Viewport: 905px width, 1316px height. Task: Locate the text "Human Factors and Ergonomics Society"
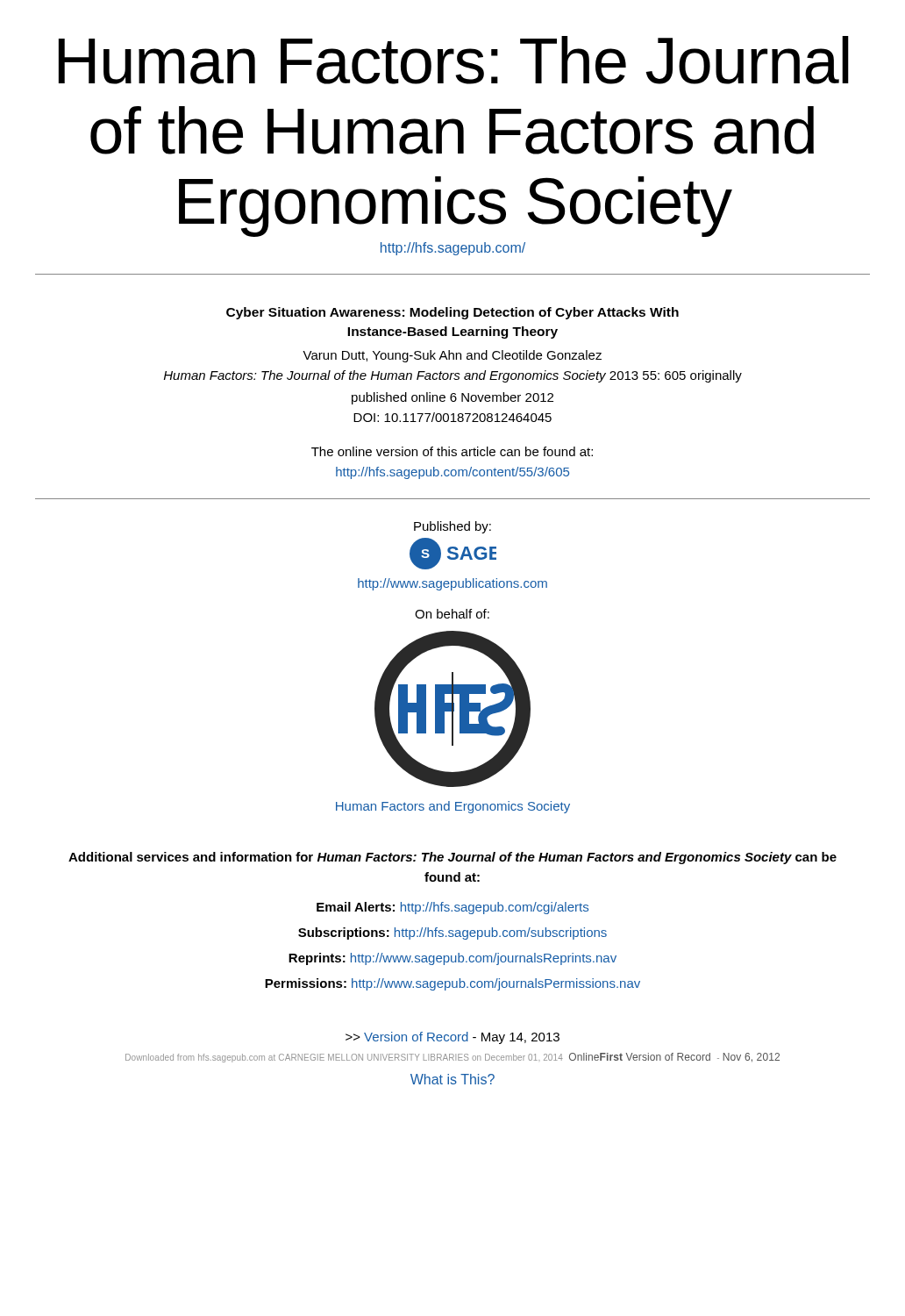452,806
